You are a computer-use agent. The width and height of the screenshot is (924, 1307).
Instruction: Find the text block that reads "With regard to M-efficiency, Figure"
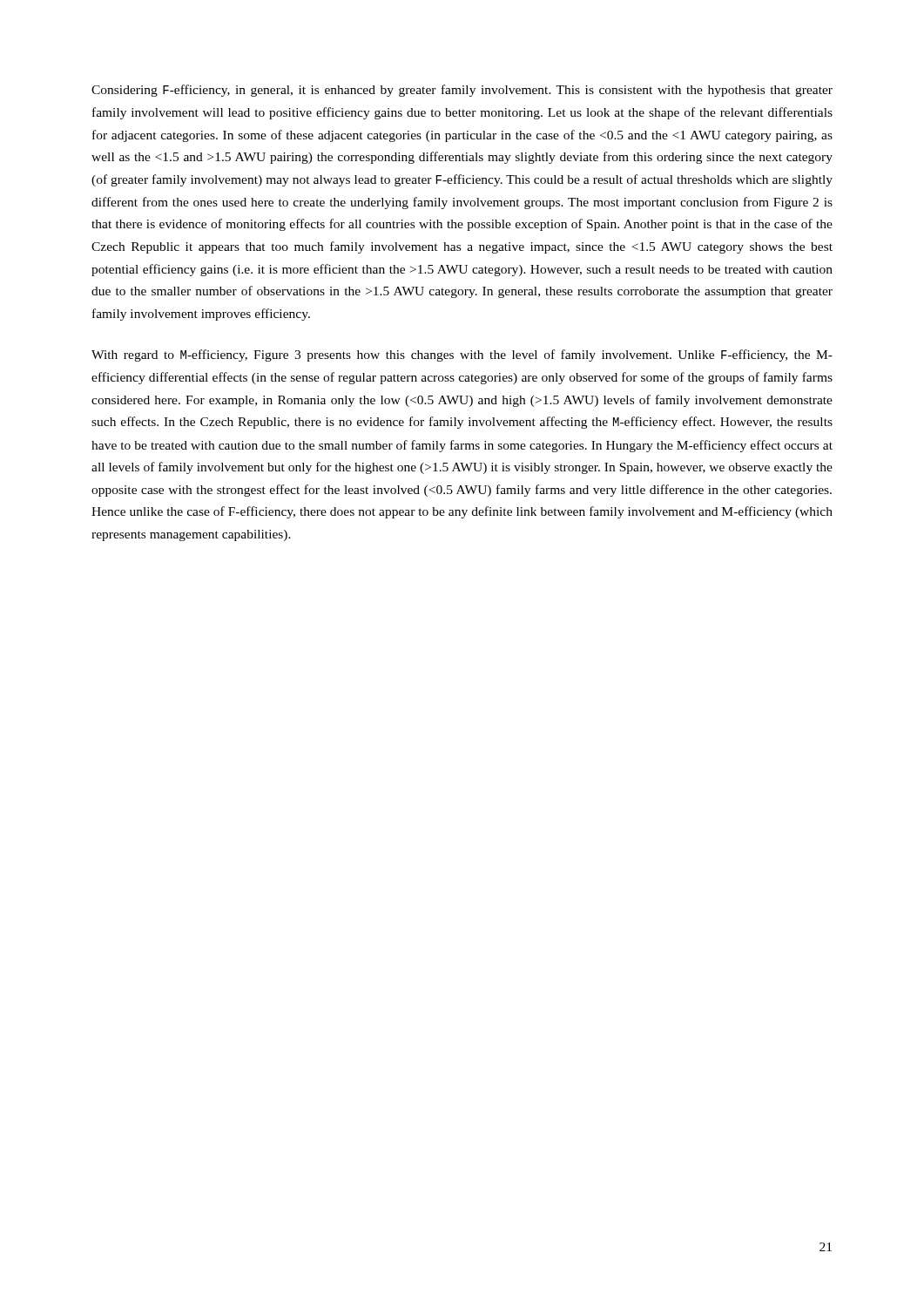coord(462,444)
